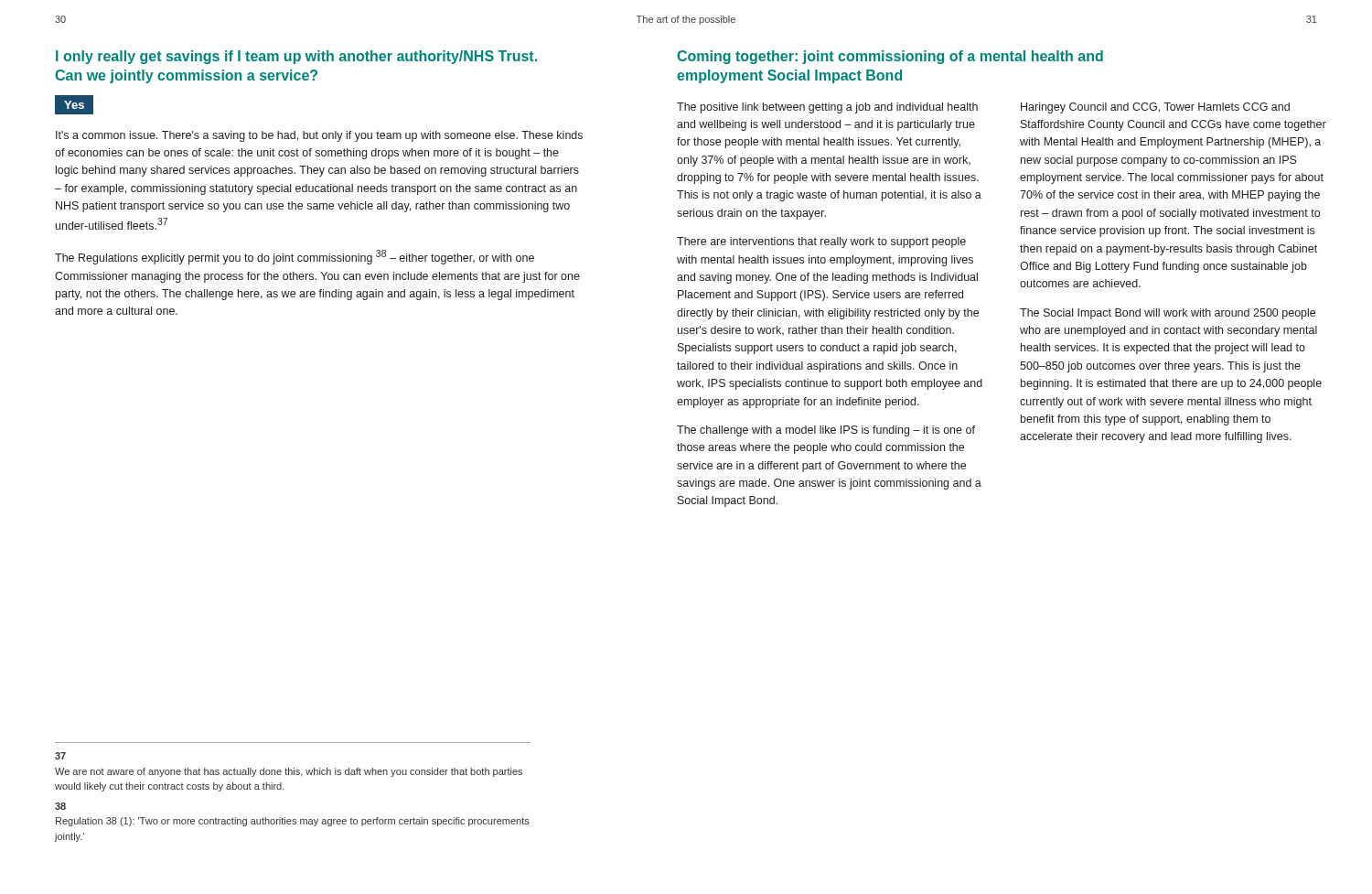Select the section header
Screen dimensions: 894x1372
coord(890,66)
